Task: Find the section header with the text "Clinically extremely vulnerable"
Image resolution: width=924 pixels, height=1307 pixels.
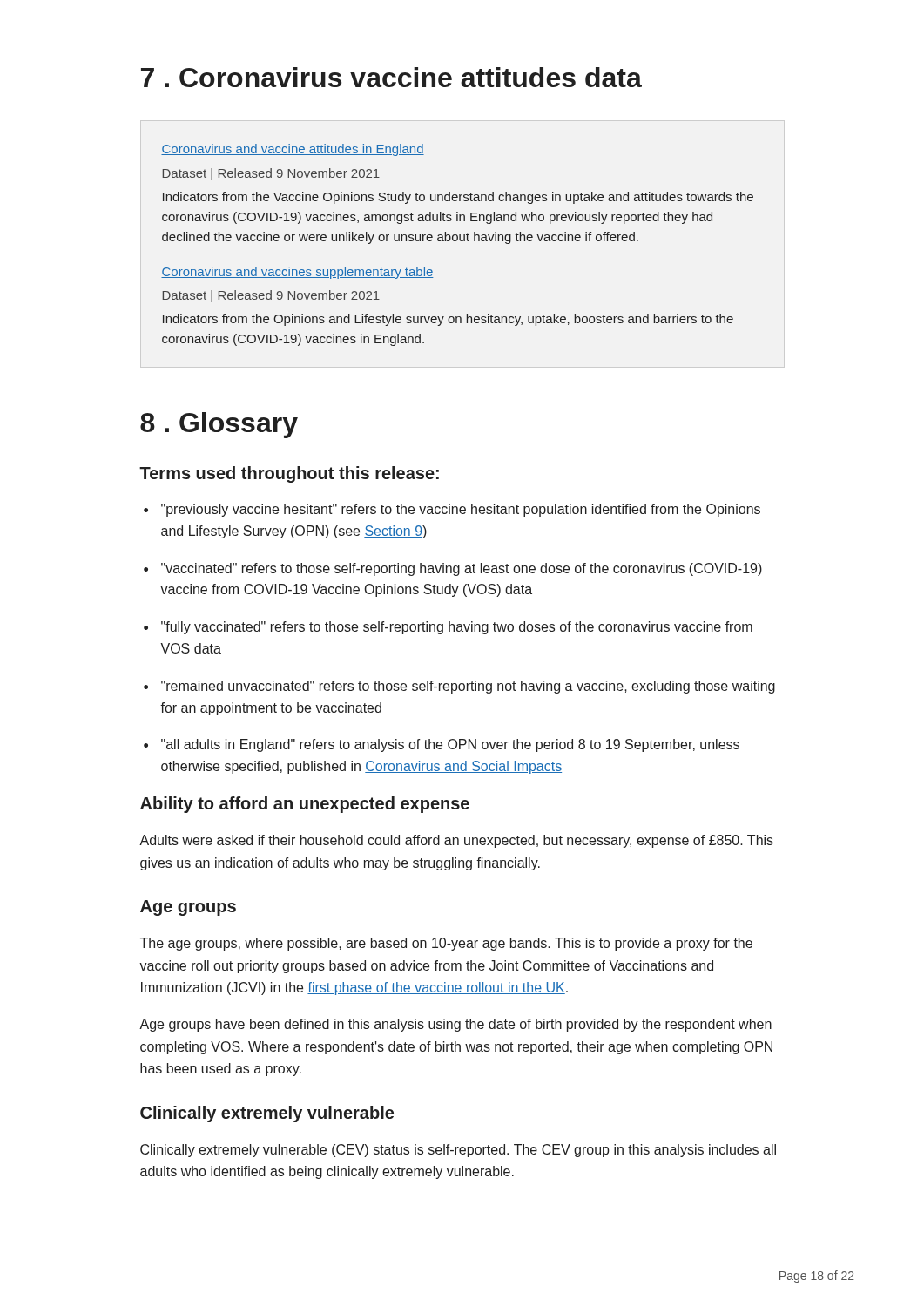Action: tap(267, 1114)
